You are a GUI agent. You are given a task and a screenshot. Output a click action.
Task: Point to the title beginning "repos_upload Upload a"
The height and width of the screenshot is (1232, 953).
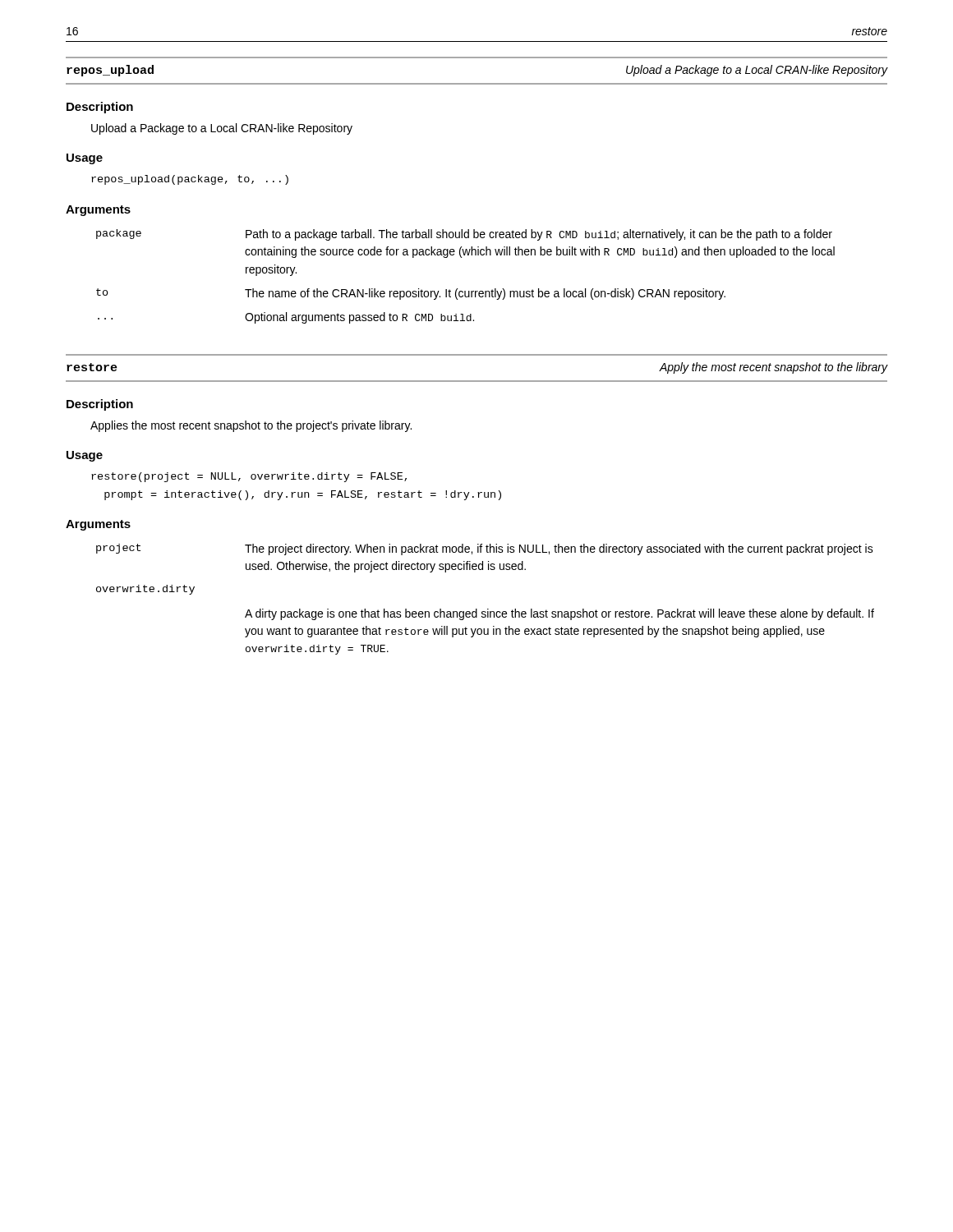476,71
